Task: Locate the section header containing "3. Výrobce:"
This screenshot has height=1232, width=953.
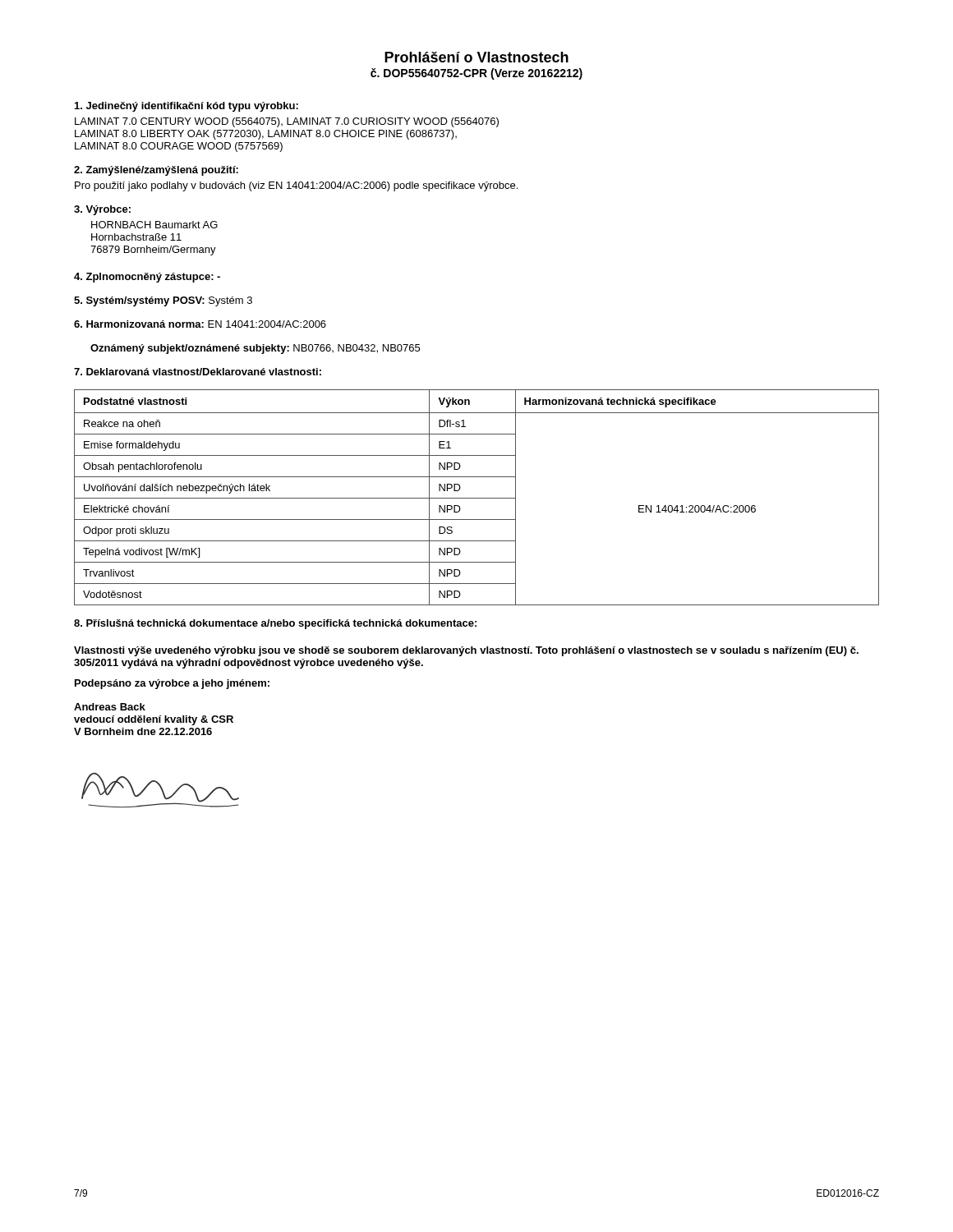Action: [x=103, y=209]
